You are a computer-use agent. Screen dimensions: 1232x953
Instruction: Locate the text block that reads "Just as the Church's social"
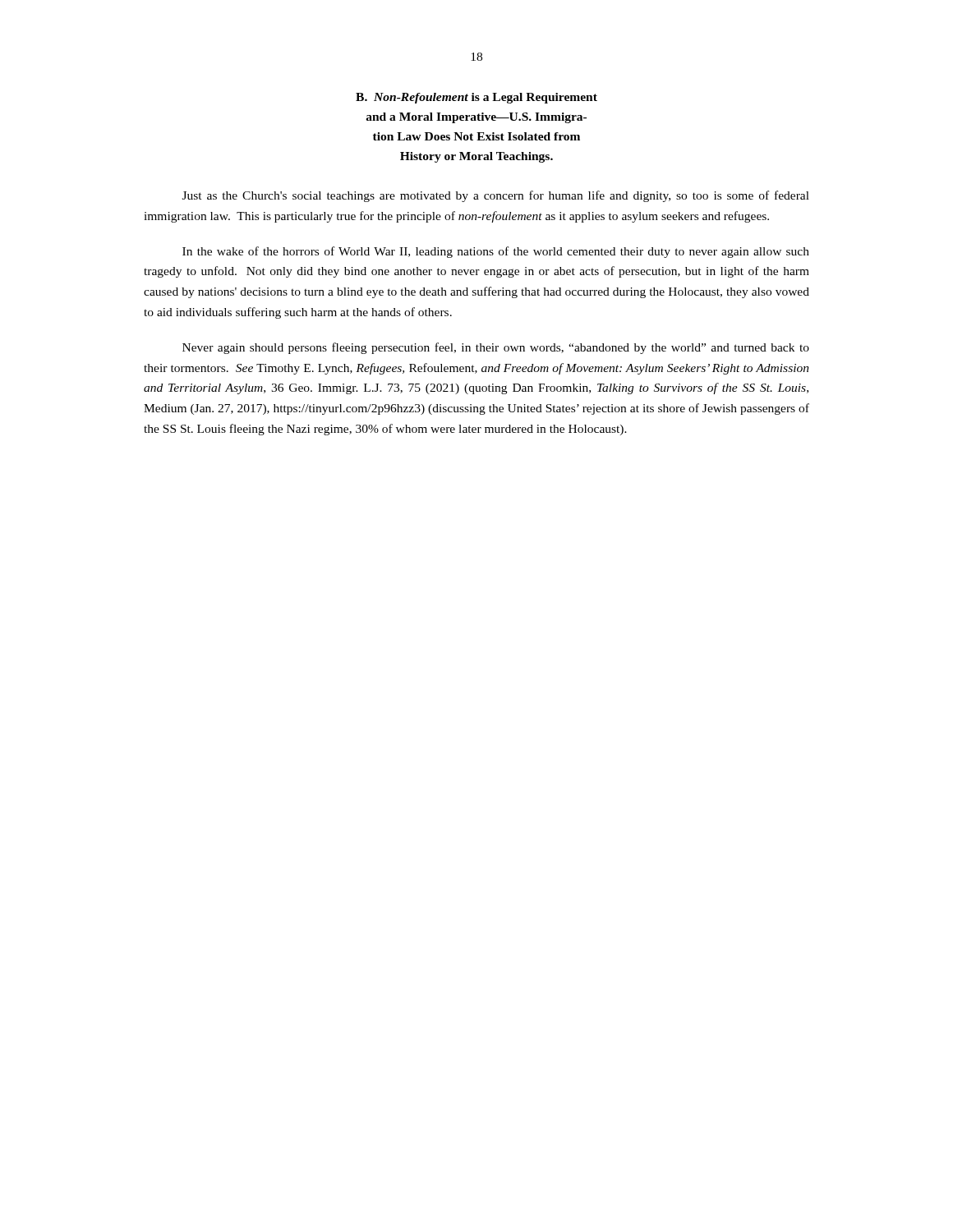[x=476, y=206]
